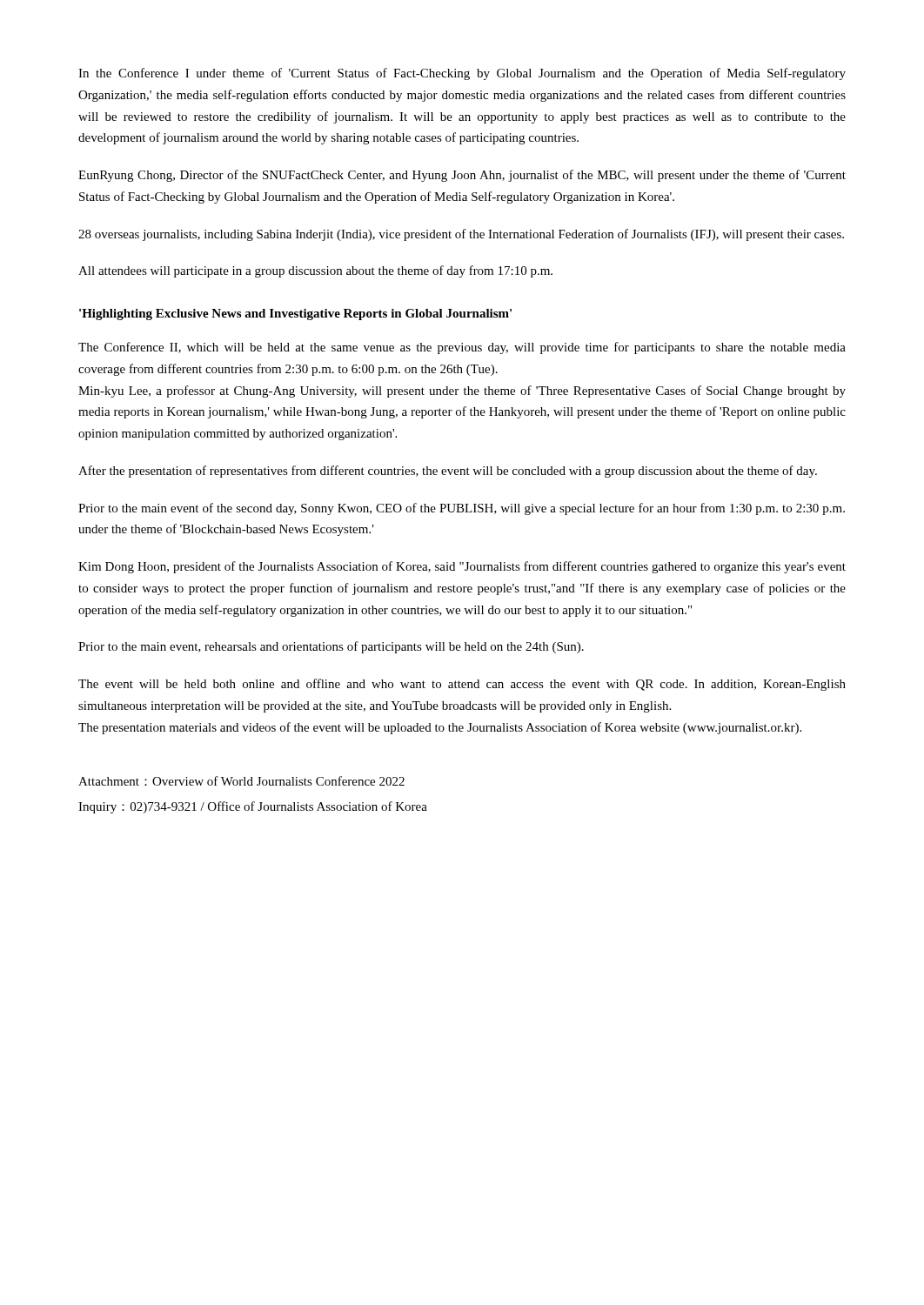Navigate to the block starting "Kim Dong Hoon, president of the Journalists Association"
The width and height of the screenshot is (924, 1305).
pyautogui.click(x=462, y=588)
